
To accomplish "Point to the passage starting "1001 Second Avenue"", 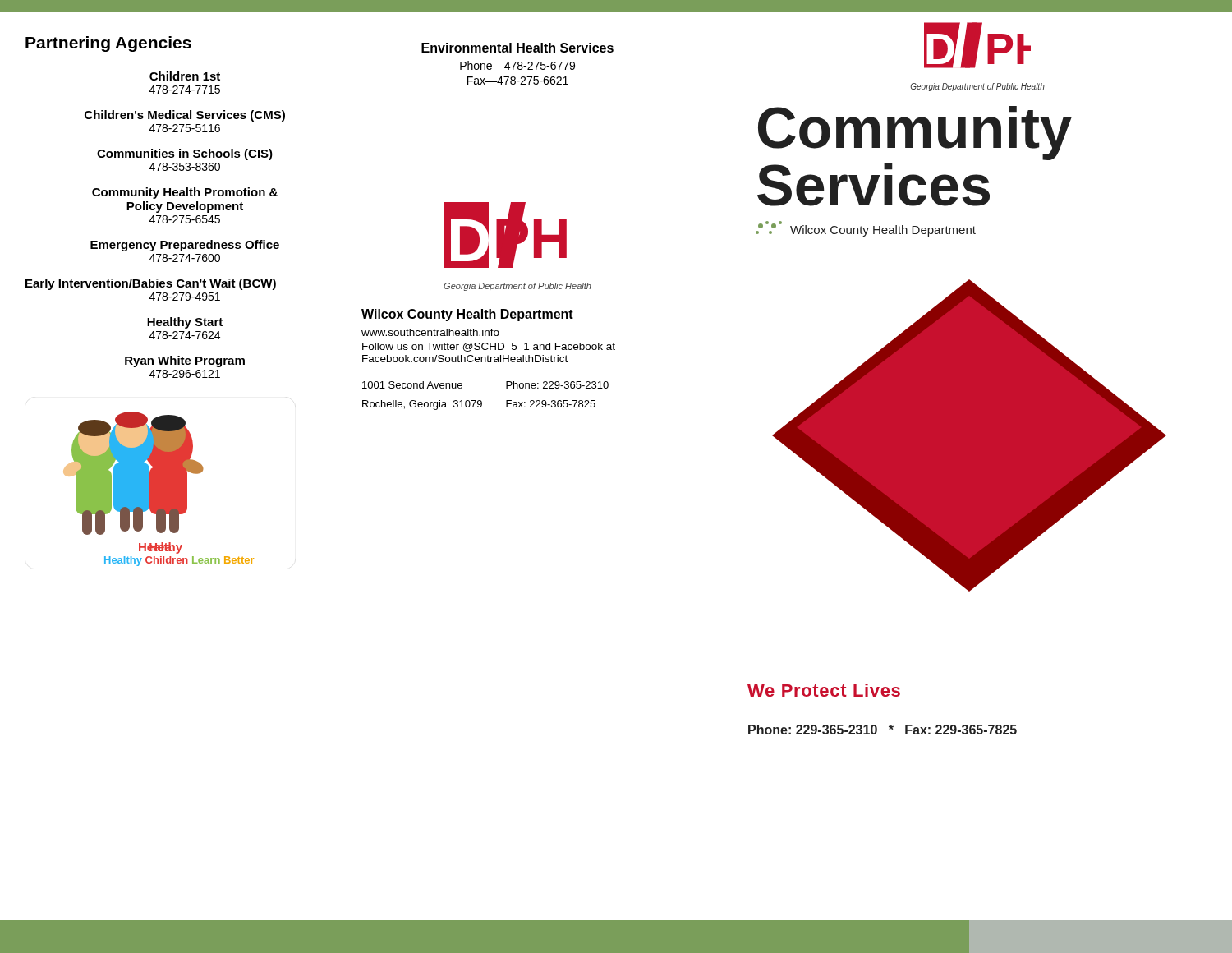I will click(485, 395).
